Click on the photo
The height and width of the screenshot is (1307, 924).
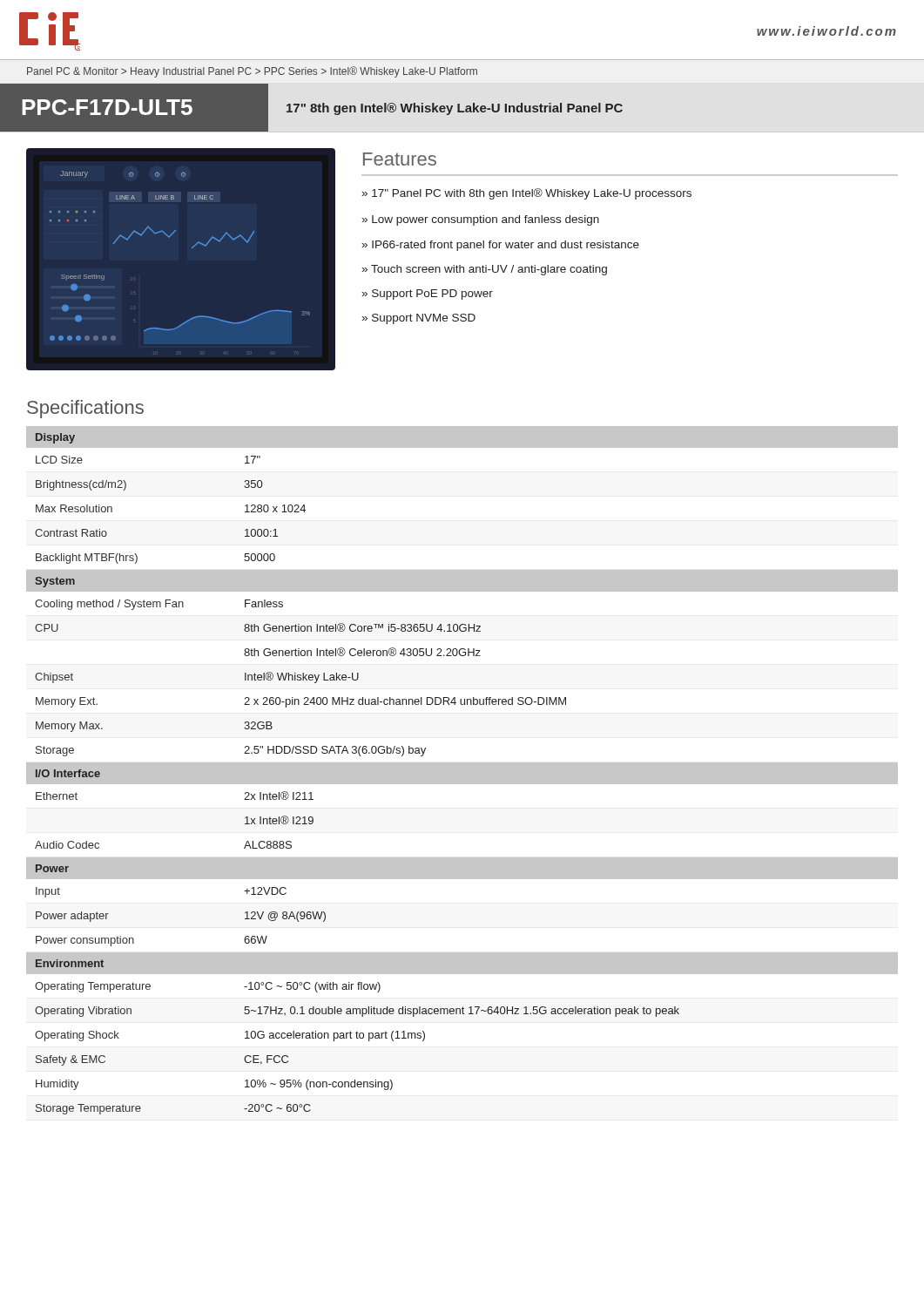tap(181, 261)
